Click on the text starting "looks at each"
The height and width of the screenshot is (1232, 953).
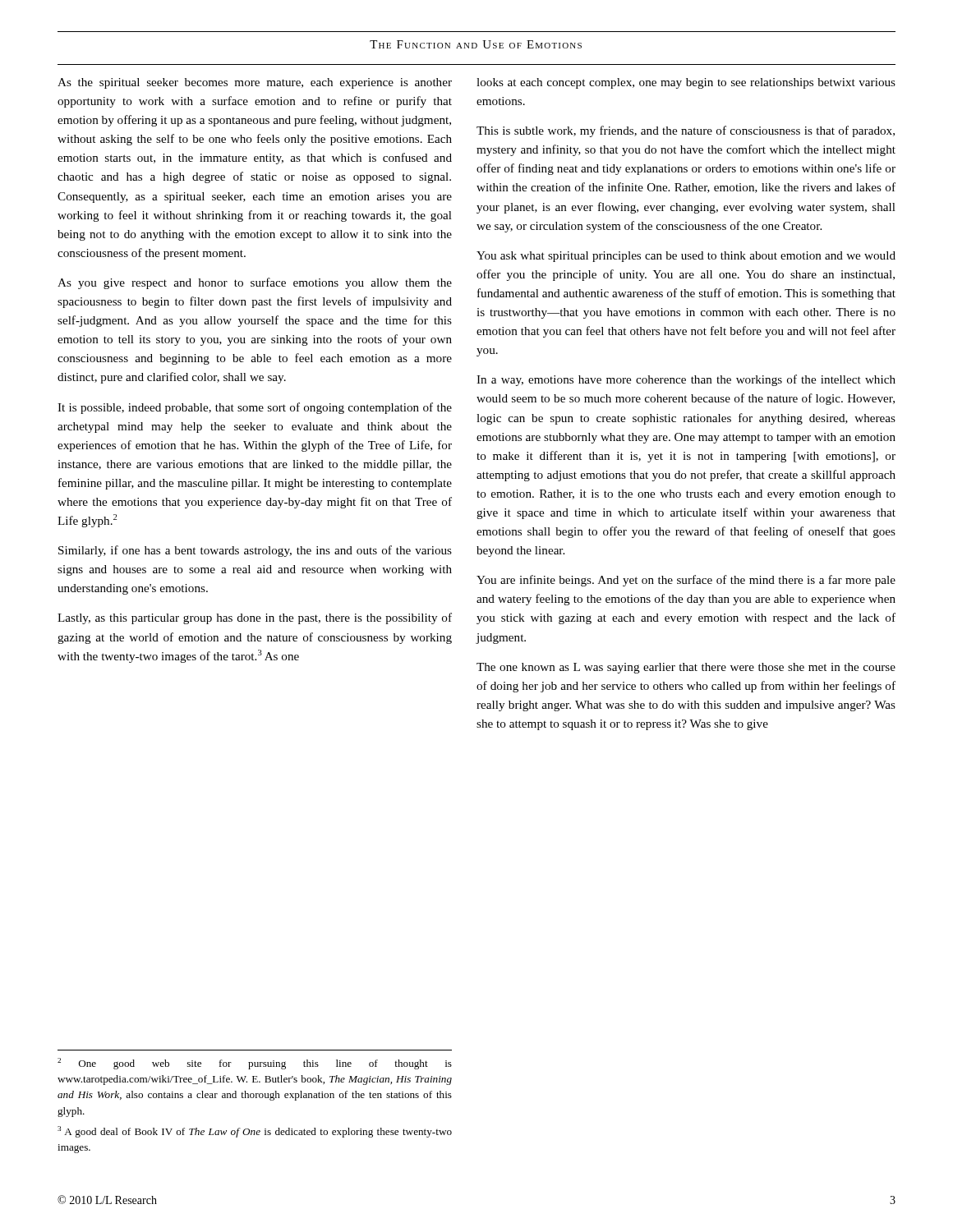[x=686, y=91]
